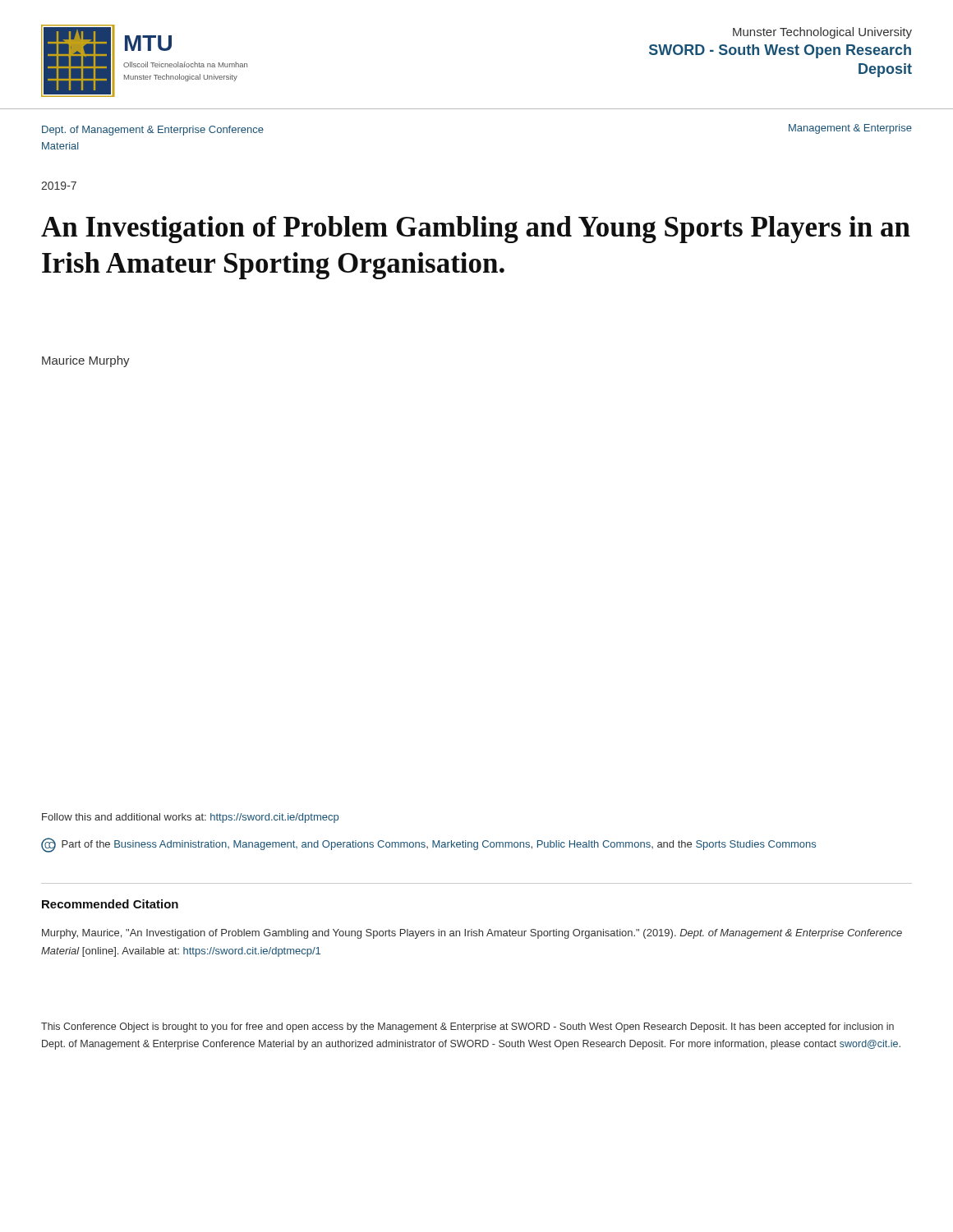
Task: Find the text with the text "Maurice Murphy"
Action: pos(85,360)
